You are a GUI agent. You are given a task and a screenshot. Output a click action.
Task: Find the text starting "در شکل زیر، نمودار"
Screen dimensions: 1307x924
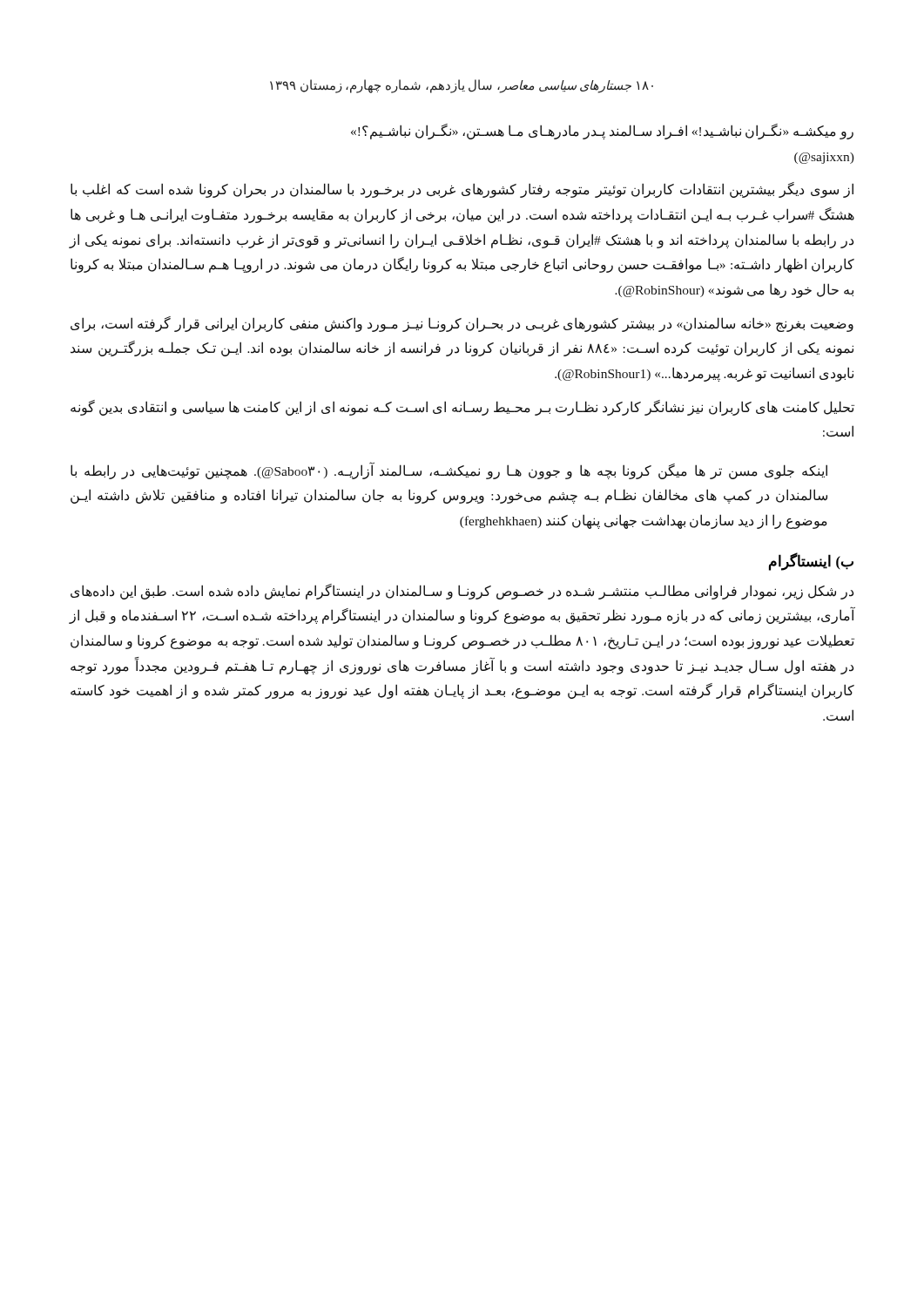pos(462,654)
